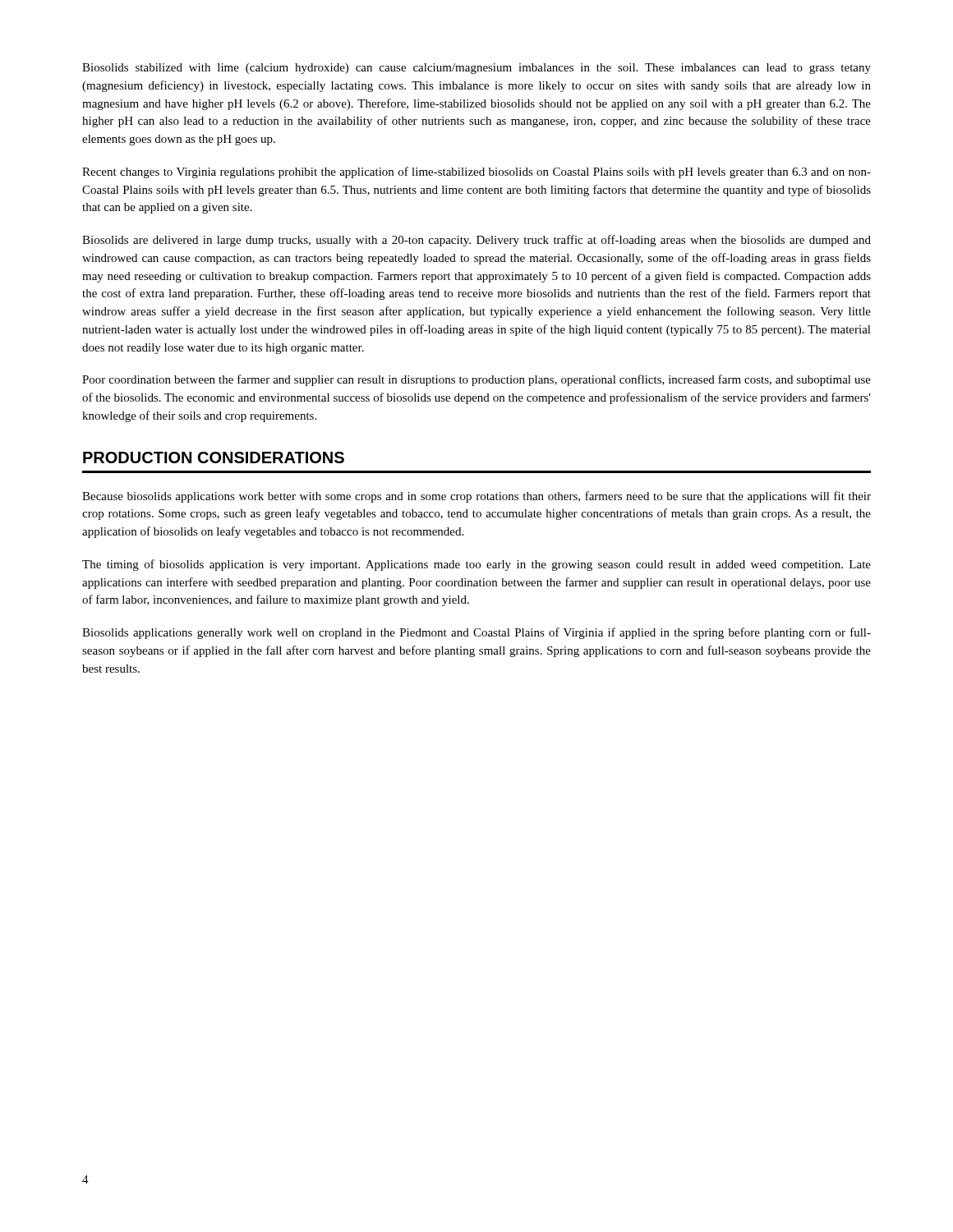Screen dimensions: 1232x953
Task: Select the text block that says "Poor coordination between"
Action: pyautogui.click(x=476, y=398)
